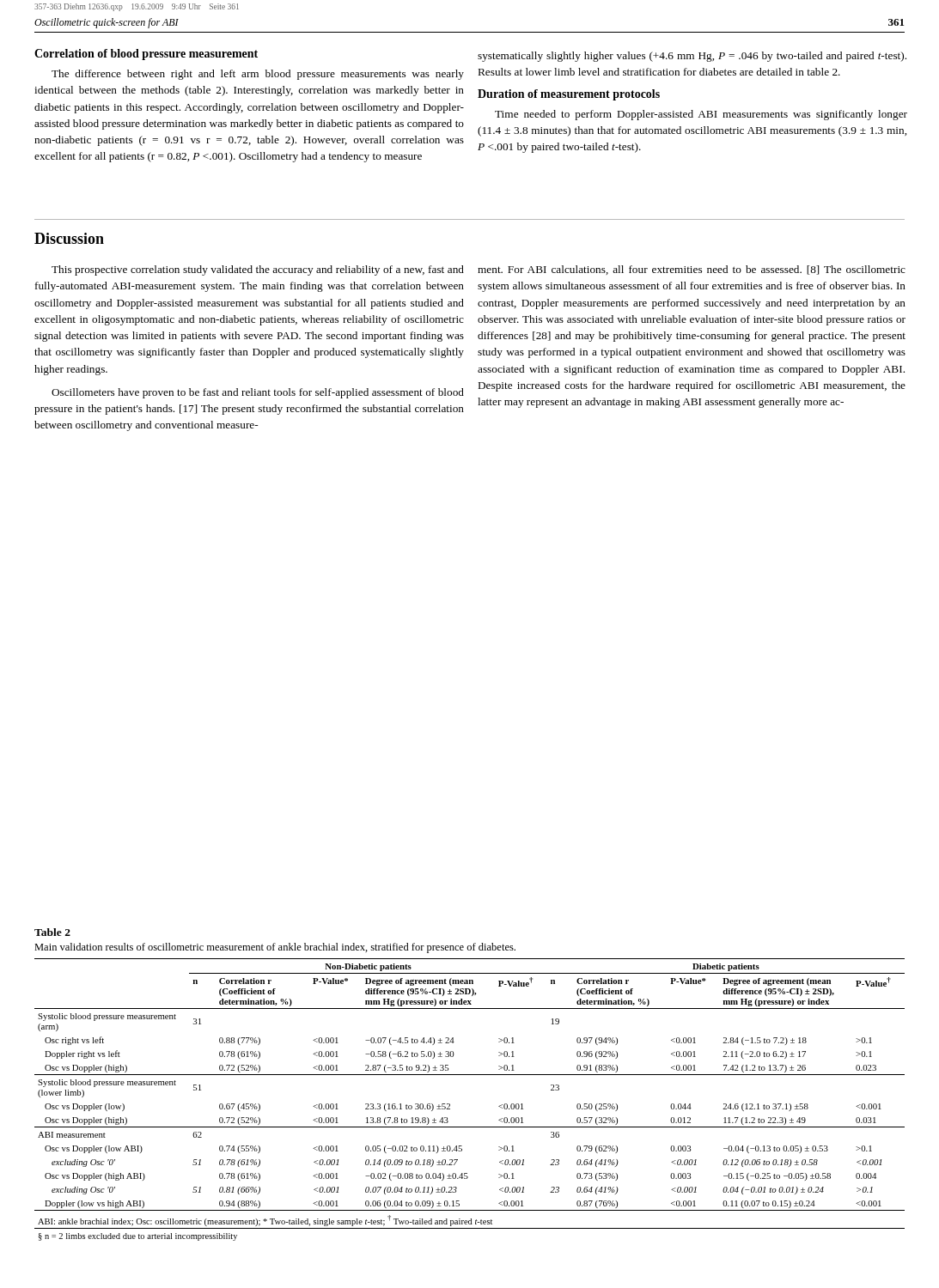
Task: Select the block starting "Correlation of blood pressure measurement"
Action: (146, 54)
